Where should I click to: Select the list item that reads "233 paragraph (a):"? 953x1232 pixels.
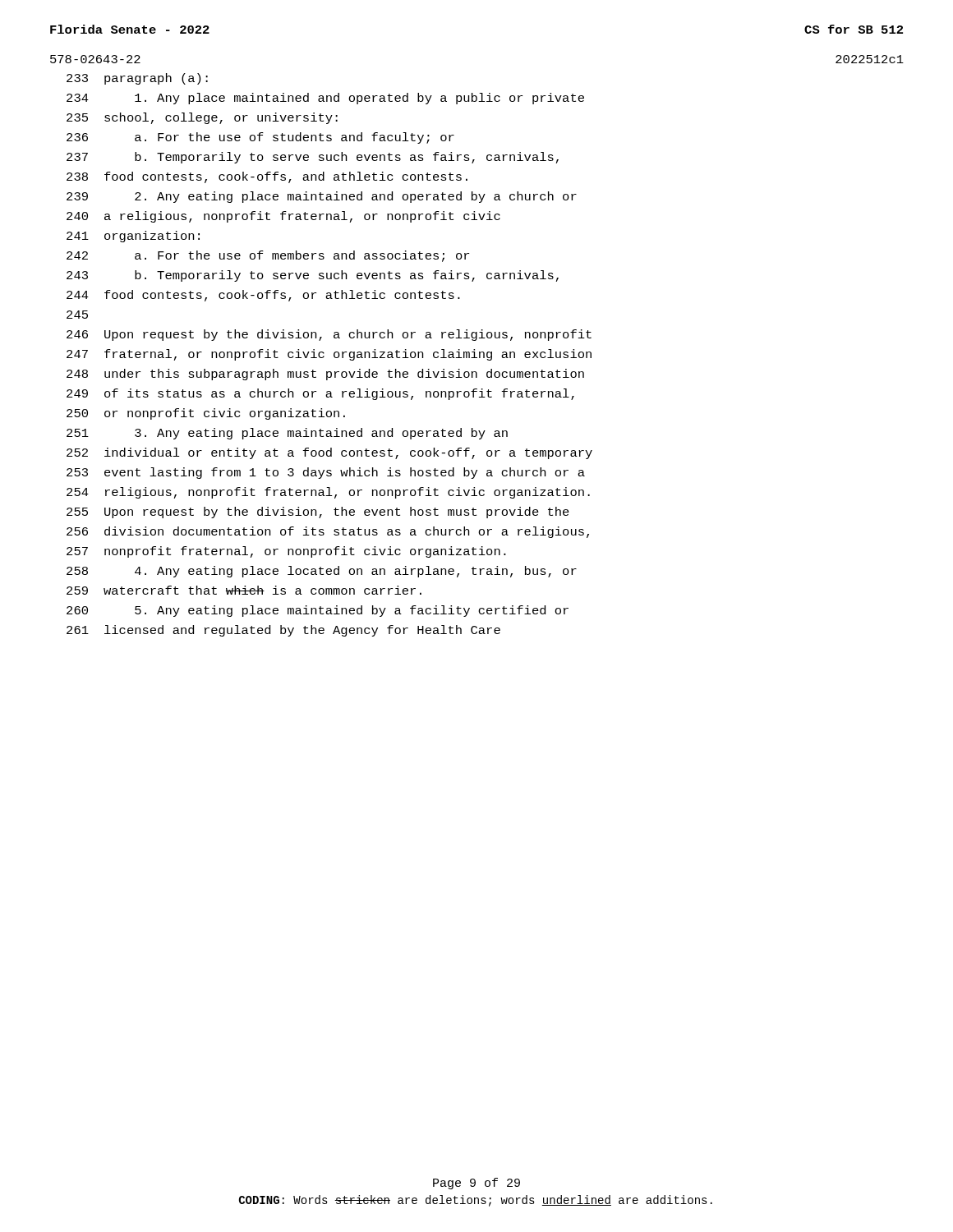click(x=137, y=79)
